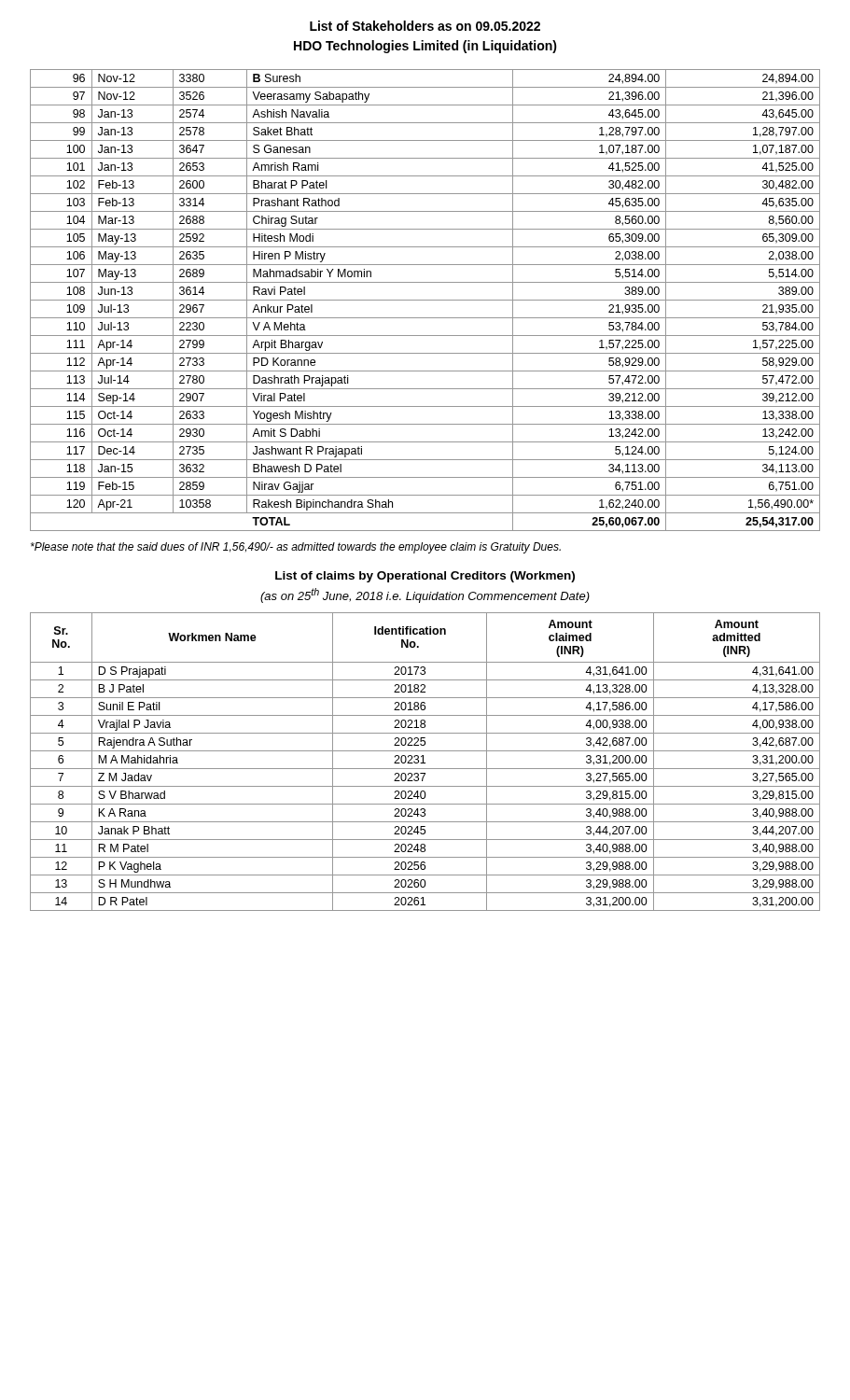The image size is (850, 1400).
Task: Locate the table with the text "D R Patel"
Action: [x=425, y=762]
